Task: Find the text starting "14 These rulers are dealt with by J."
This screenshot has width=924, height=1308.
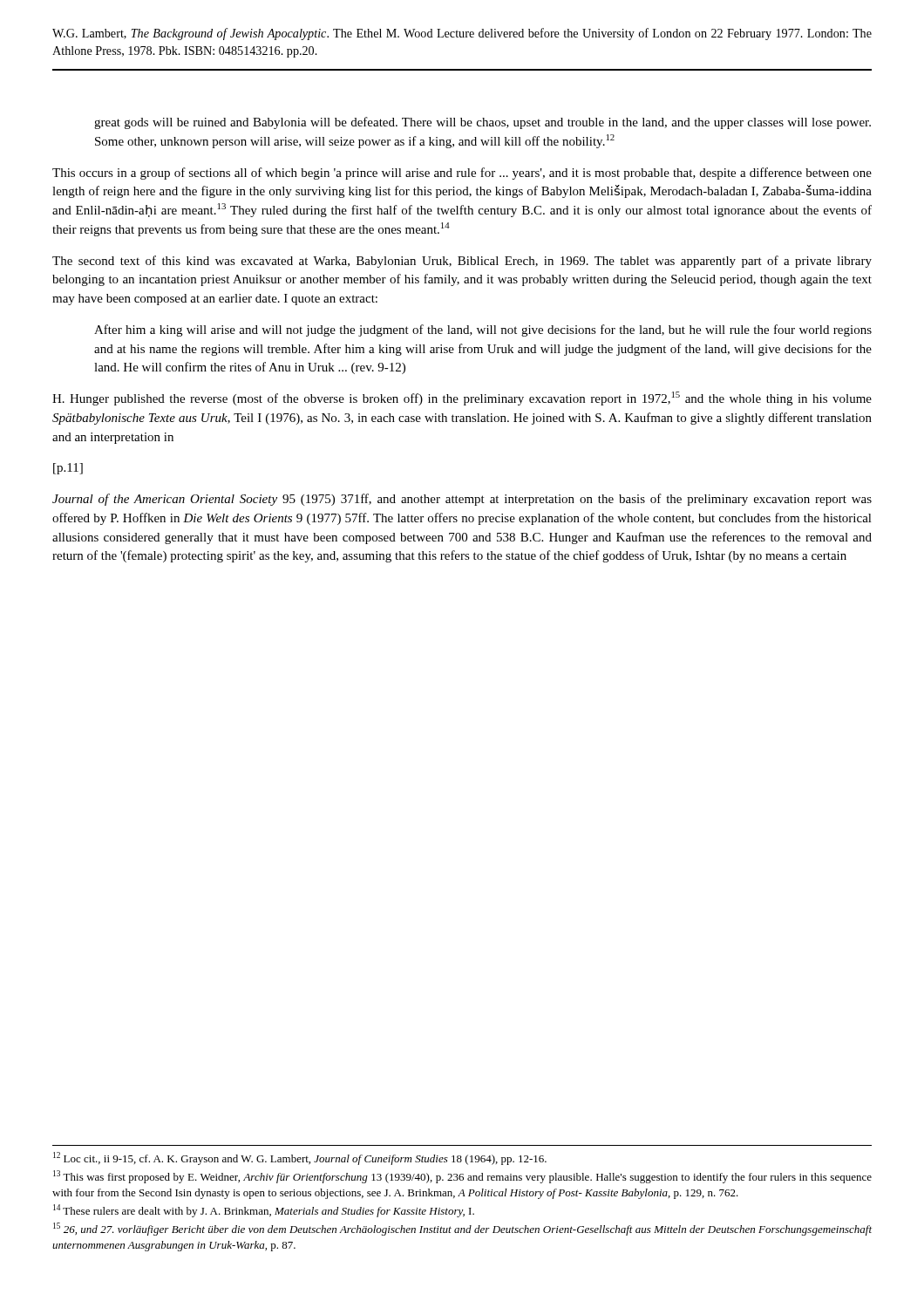Action: tap(264, 1210)
